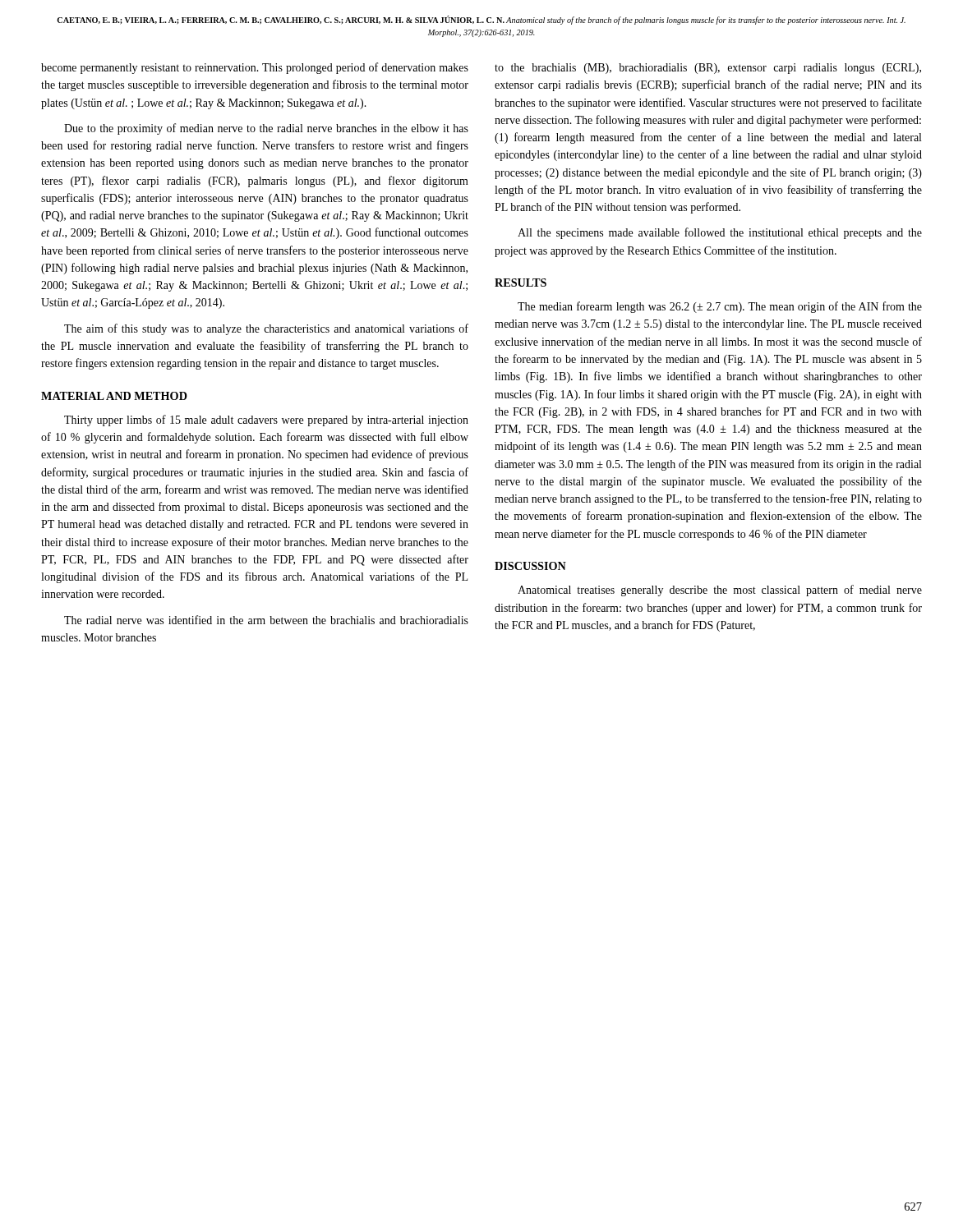
Task: Select the text block containing "Anatomical treatises generally describe the"
Action: click(x=708, y=608)
